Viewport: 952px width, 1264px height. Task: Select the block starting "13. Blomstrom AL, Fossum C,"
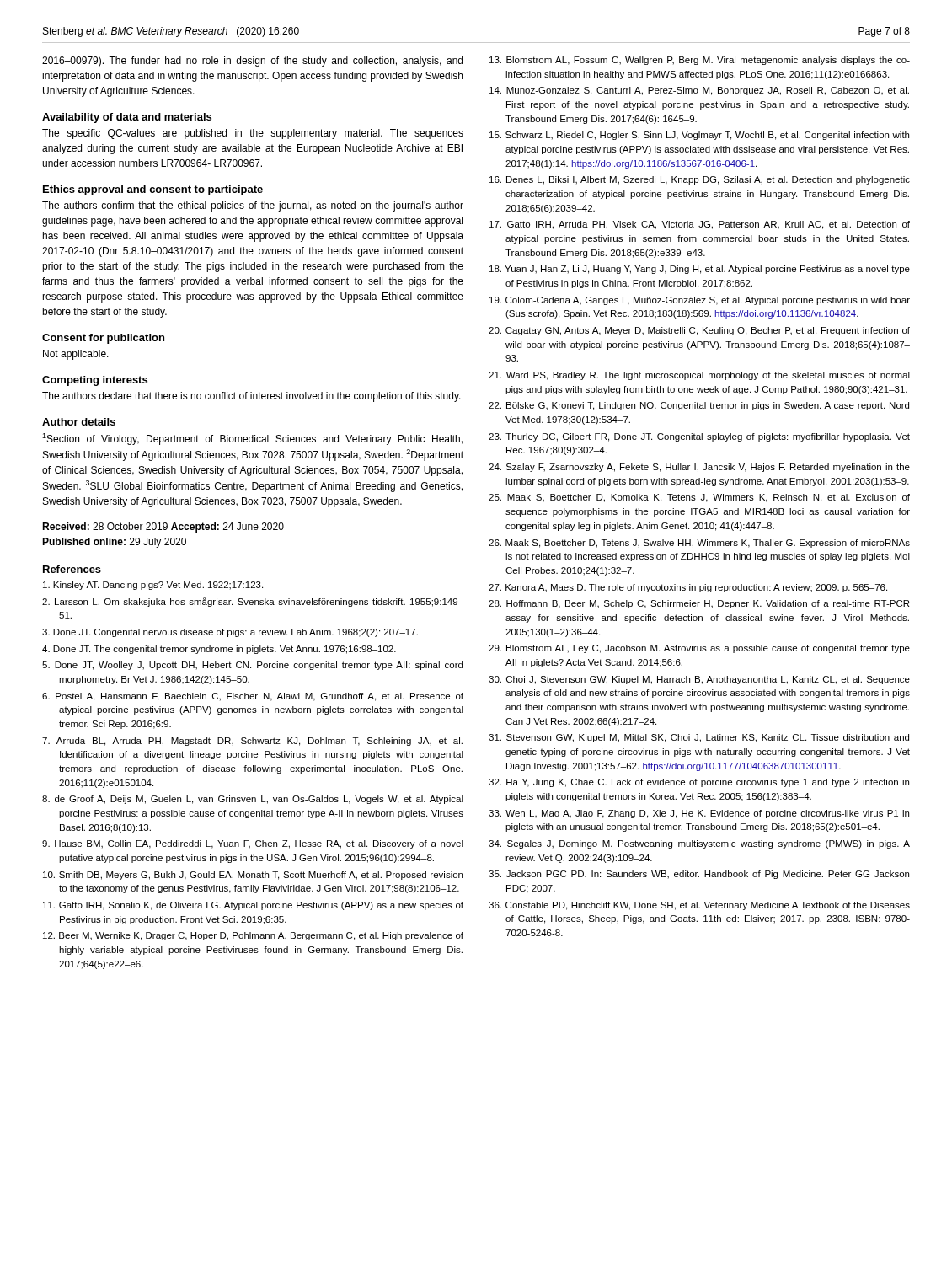pos(699,67)
